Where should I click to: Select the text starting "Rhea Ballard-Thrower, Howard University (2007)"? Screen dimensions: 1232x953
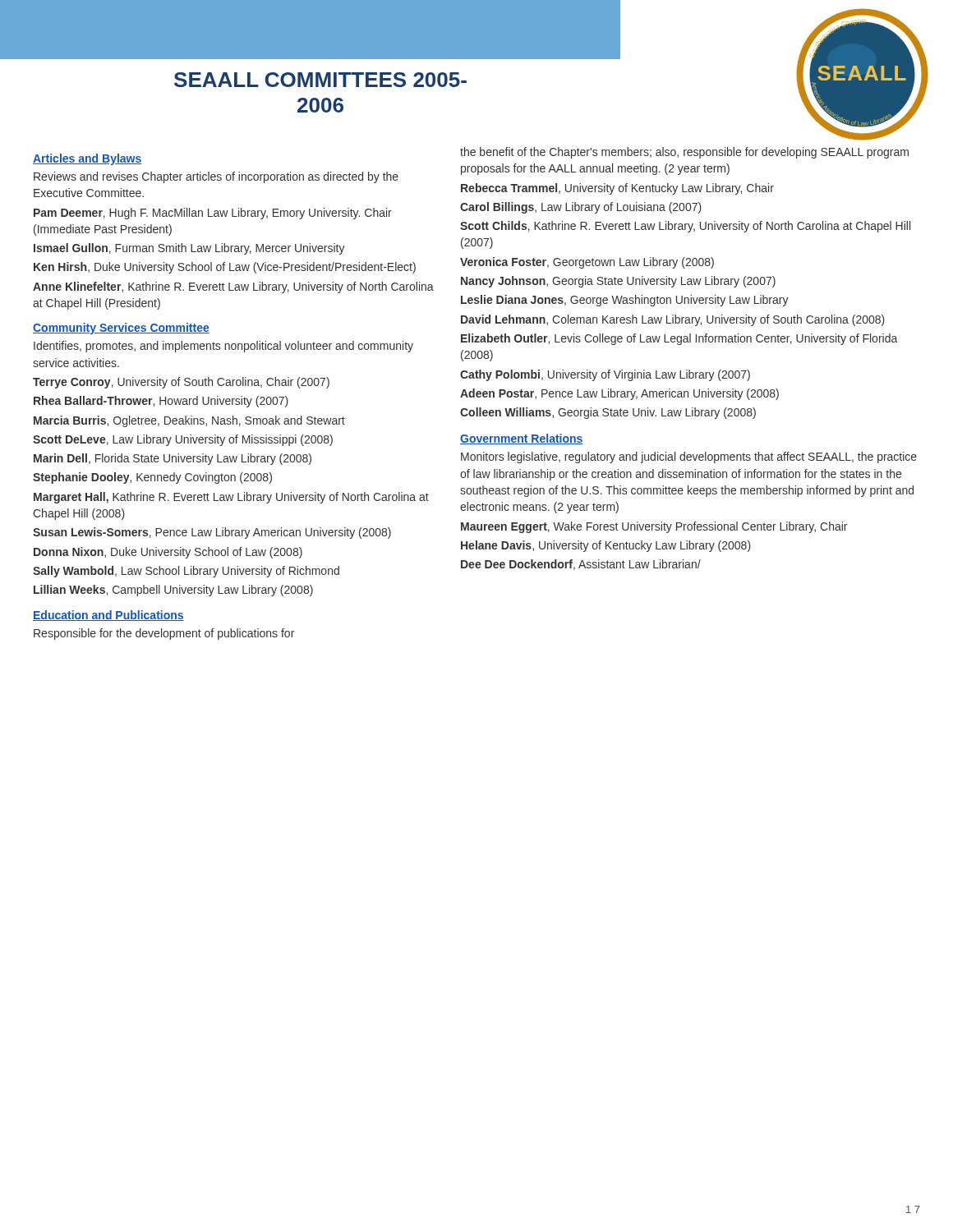(161, 401)
